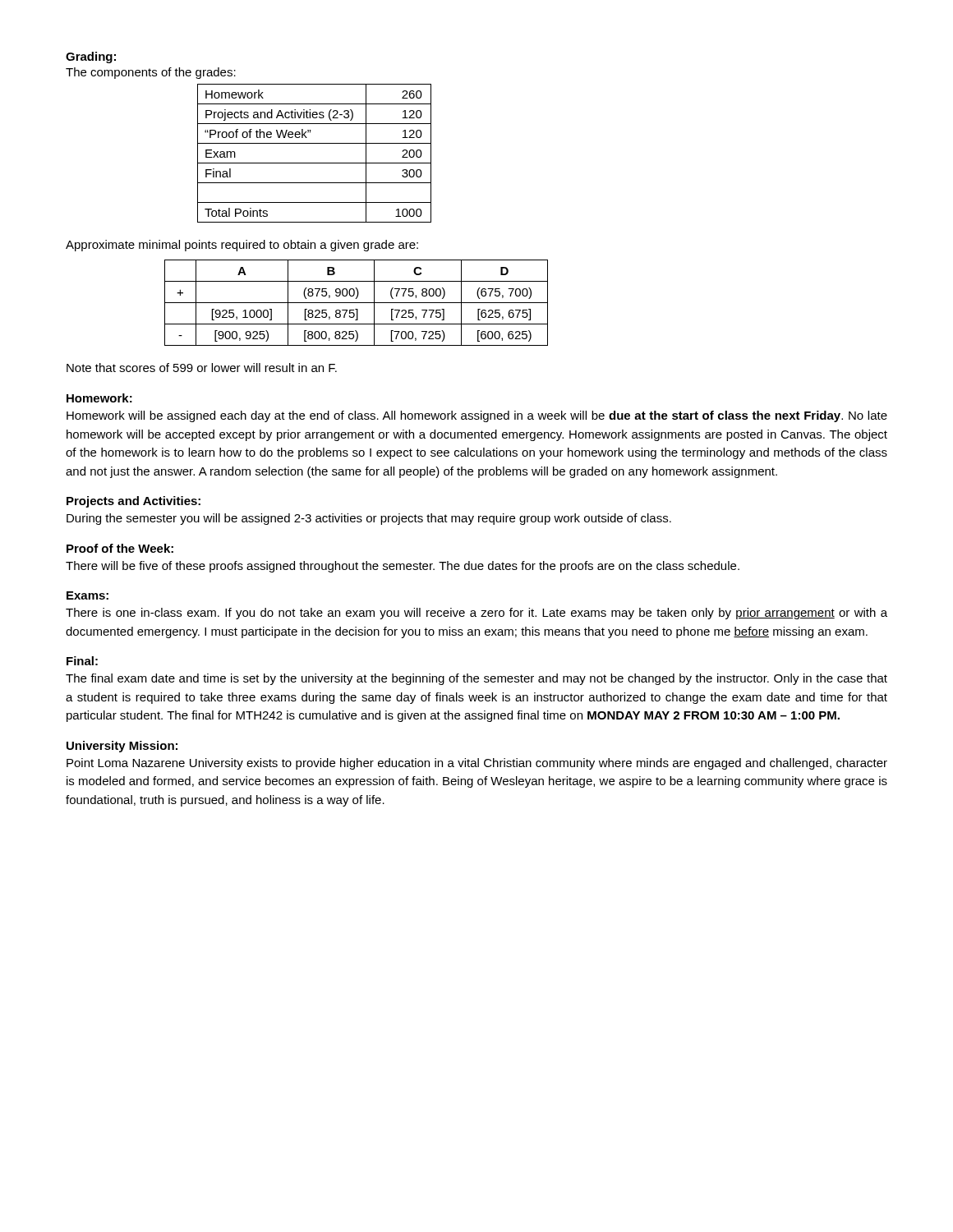Point to "Projects and Activities:"
Viewport: 953px width, 1232px height.
(134, 501)
